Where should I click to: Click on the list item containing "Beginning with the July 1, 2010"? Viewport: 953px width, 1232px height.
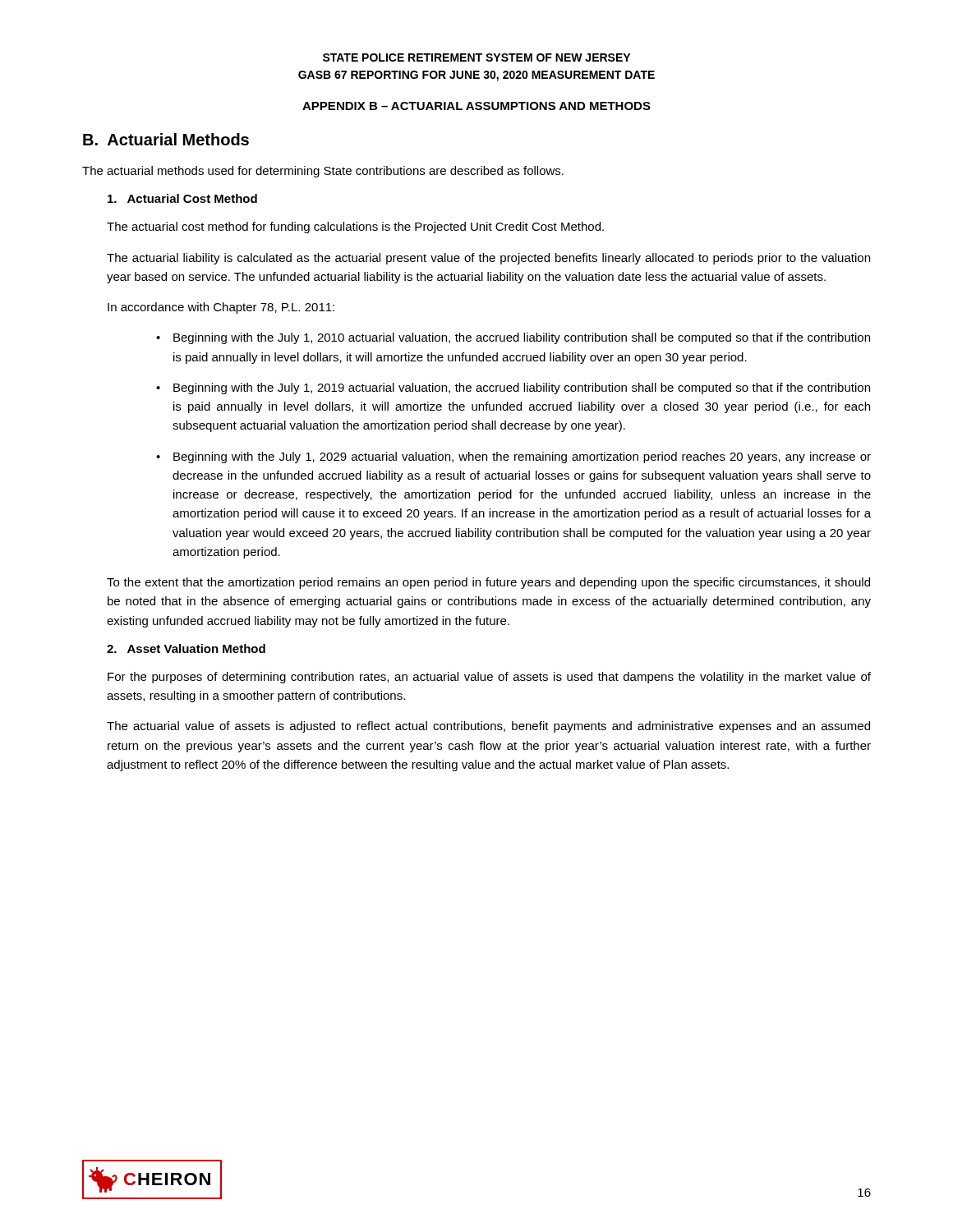(x=522, y=347)
